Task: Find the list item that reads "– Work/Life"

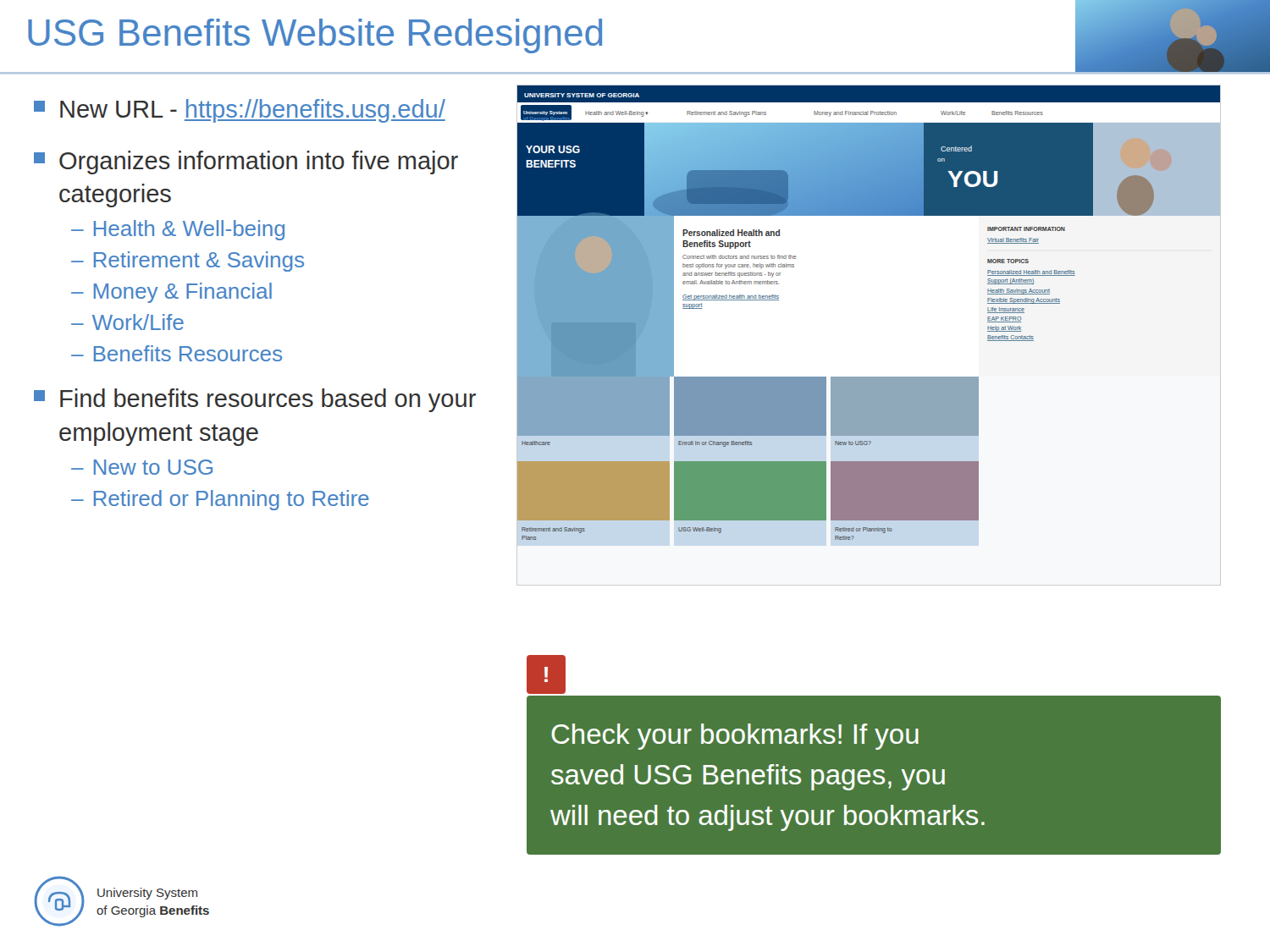Action: click(128, 323)
